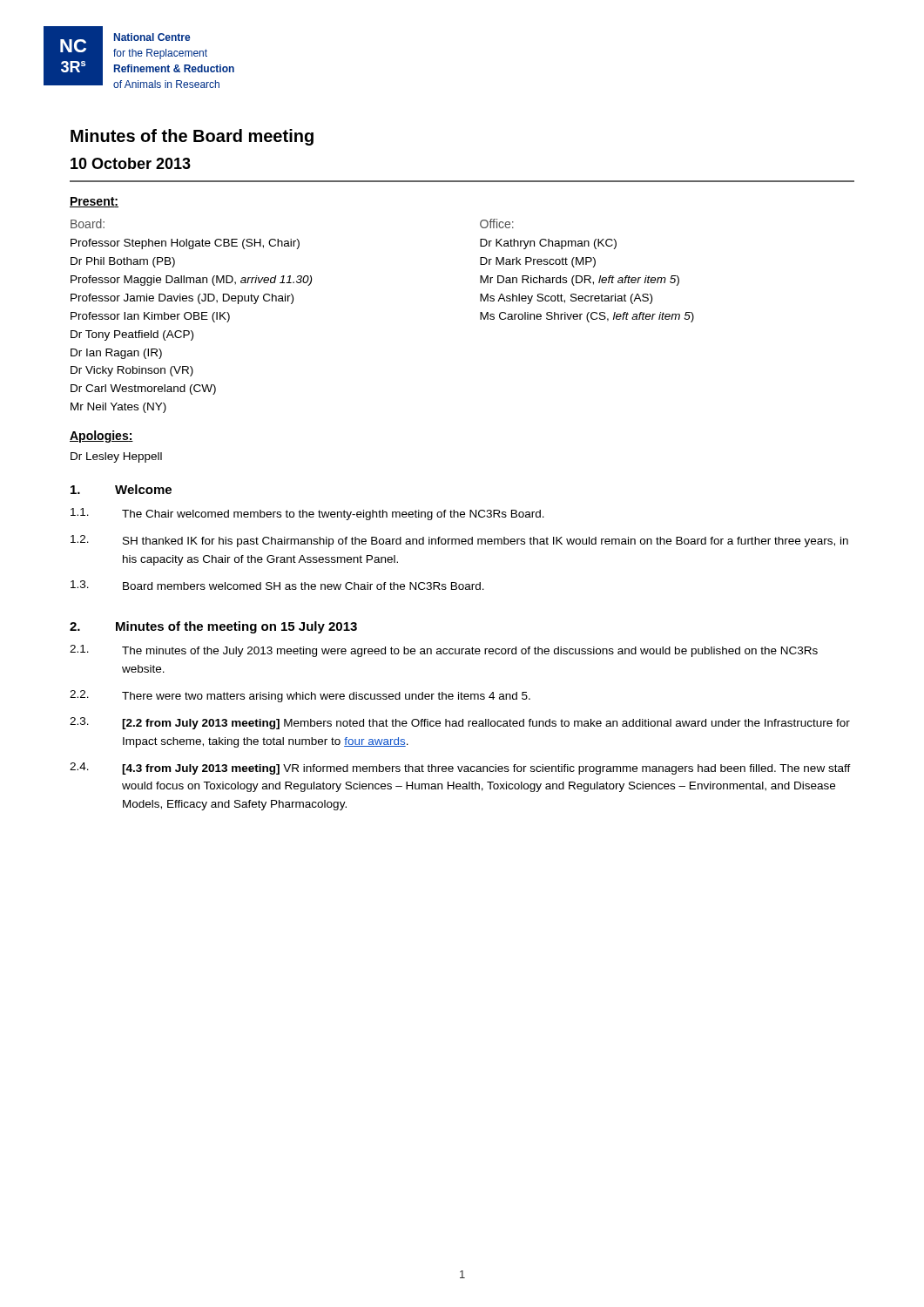This screenshot has width=924, height=1307.
Task: Locate the text that reads "Dr Lesley Heppell"
Action: 116,456
